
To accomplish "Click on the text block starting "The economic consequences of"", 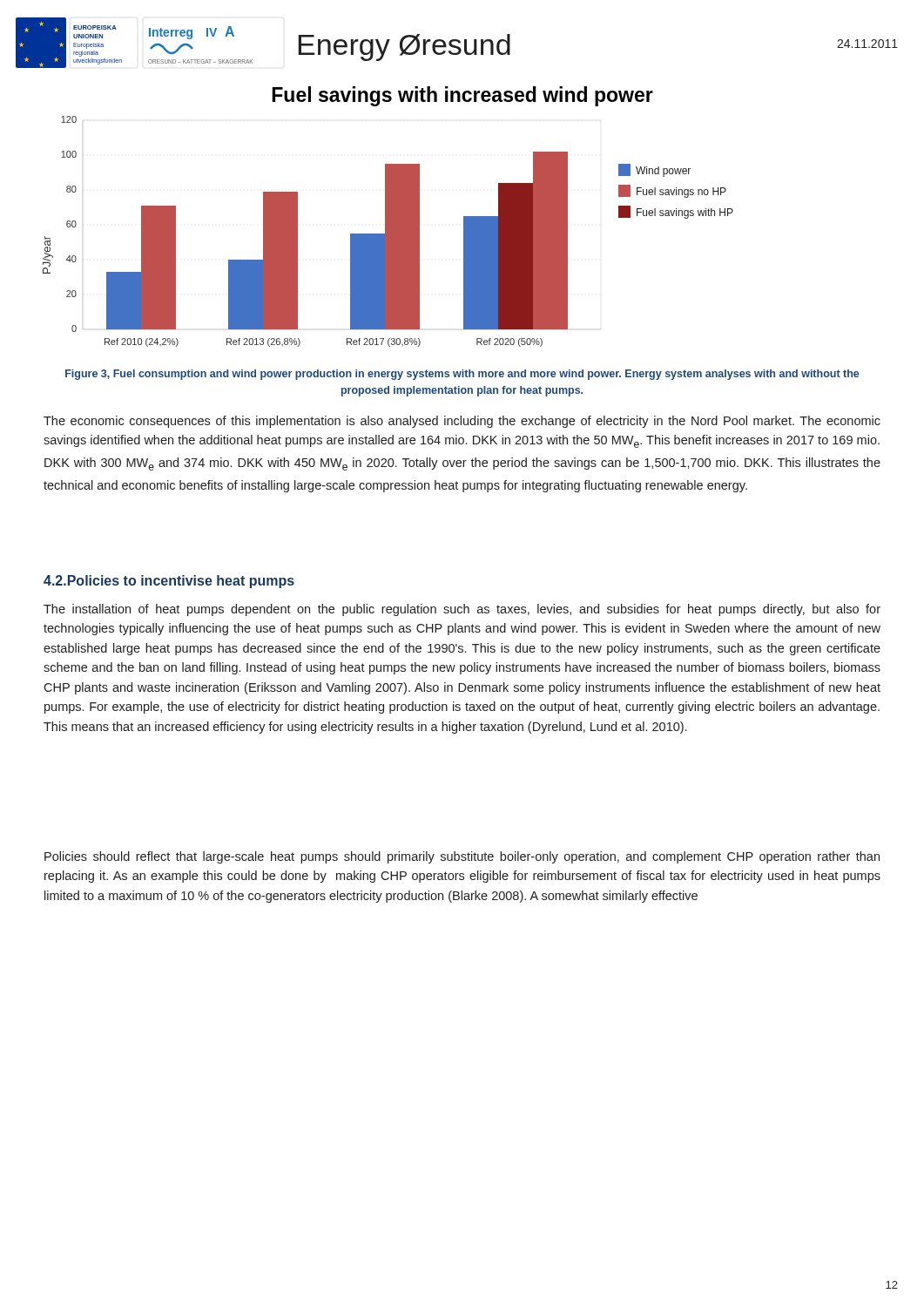I will [462, 453].
